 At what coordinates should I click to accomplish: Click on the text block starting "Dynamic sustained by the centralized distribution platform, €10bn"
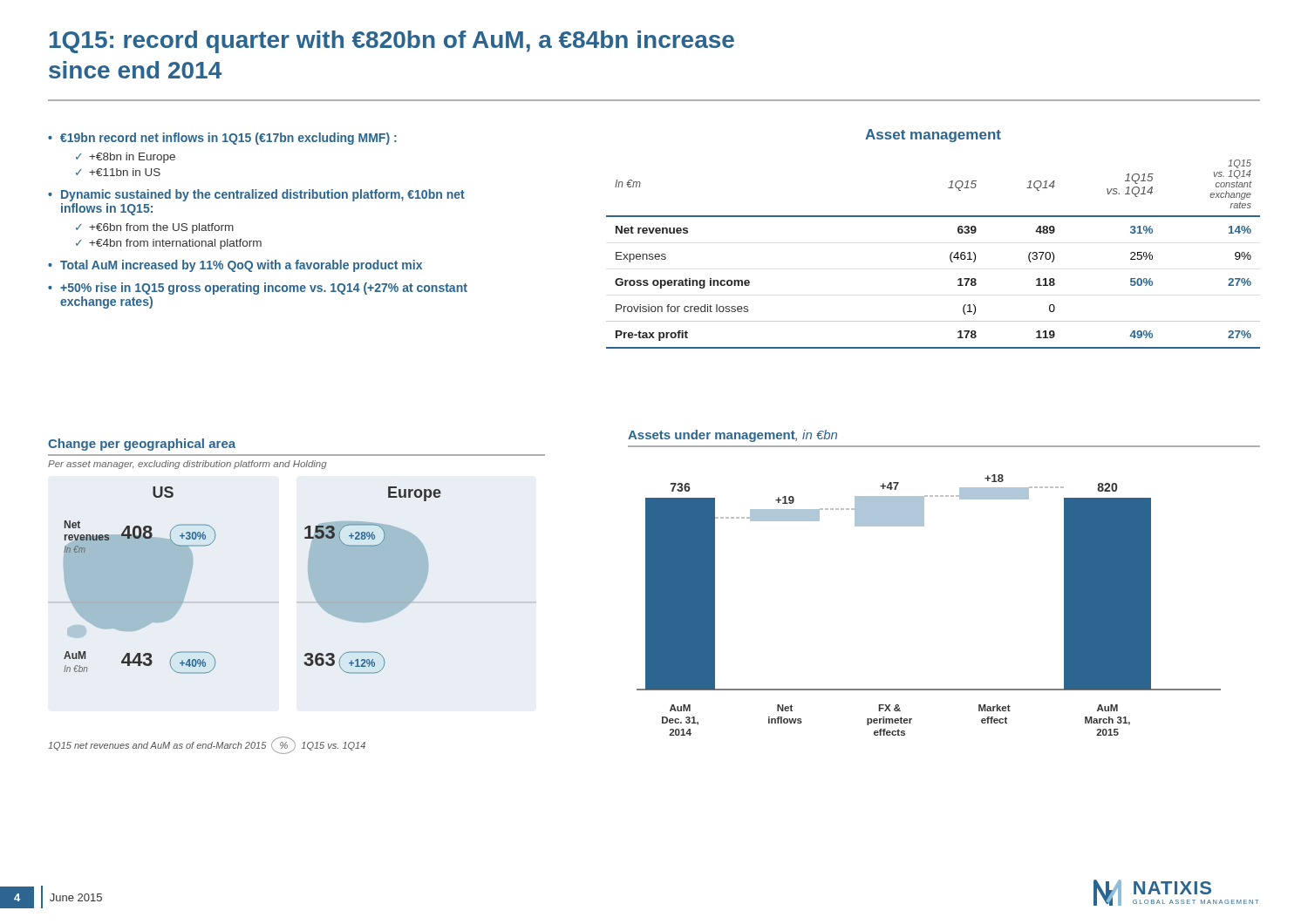275,201
